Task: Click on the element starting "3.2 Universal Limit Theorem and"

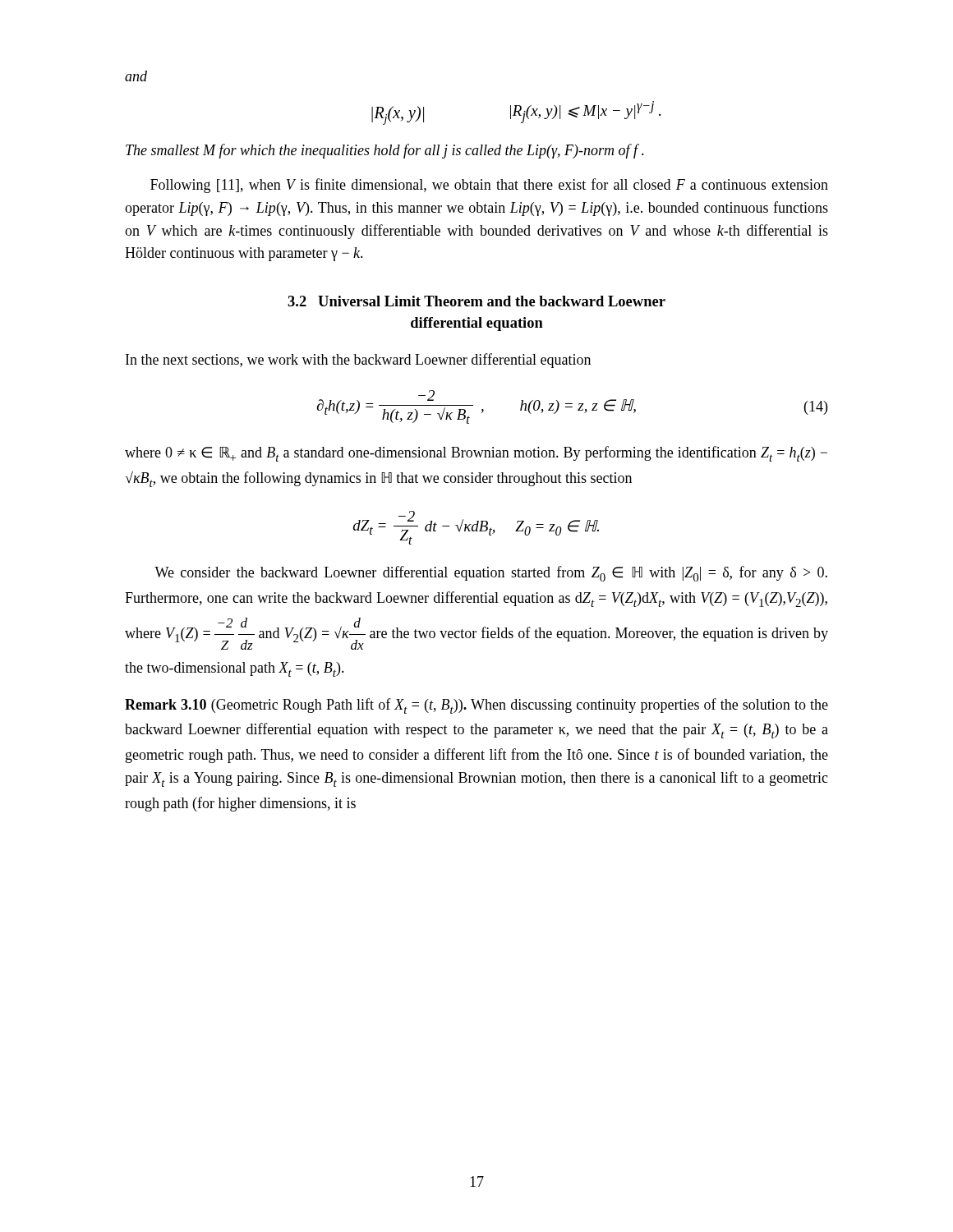Action: pyautogui.click(x=476, y=313)
